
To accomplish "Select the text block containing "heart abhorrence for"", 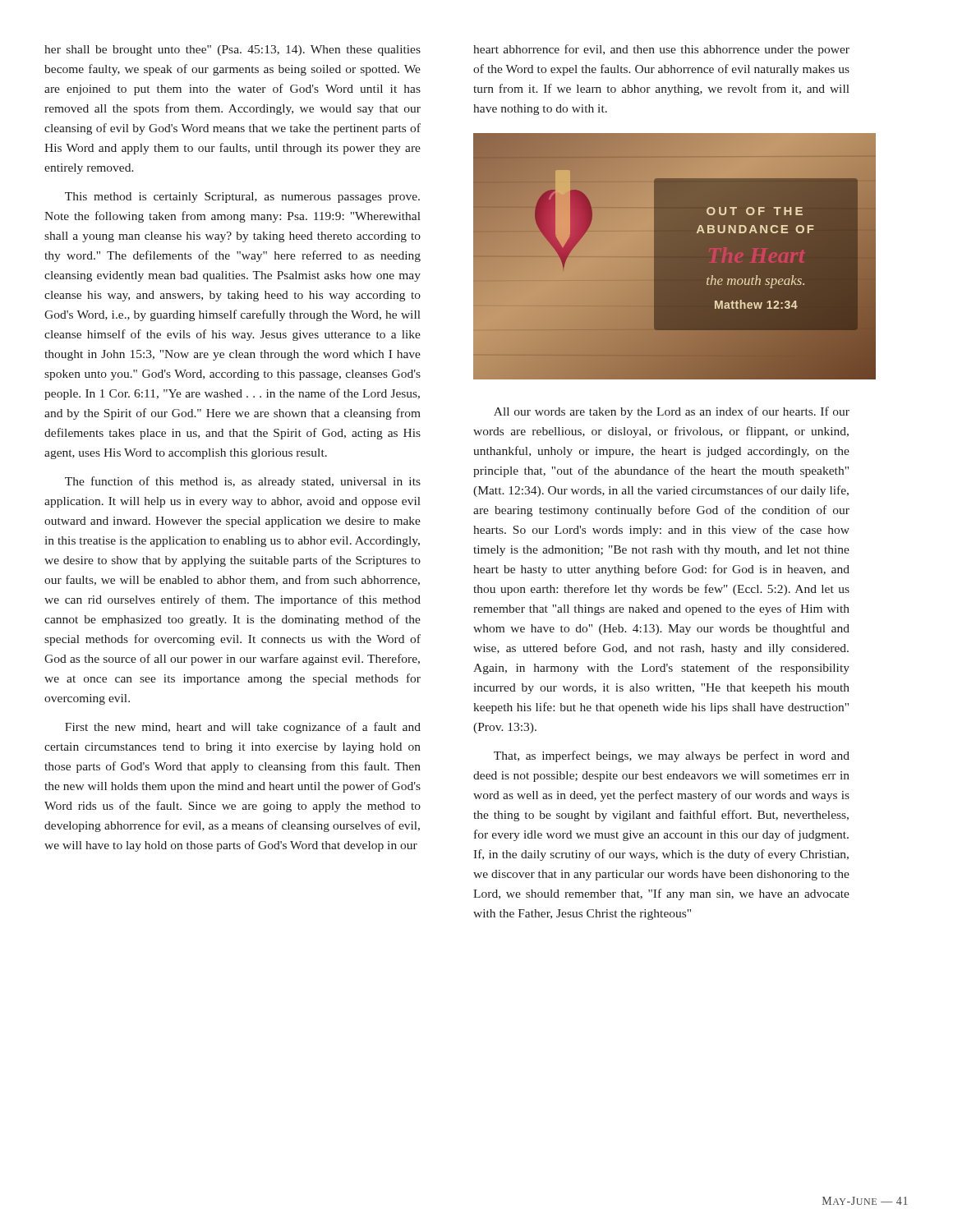I will (661, 79).
